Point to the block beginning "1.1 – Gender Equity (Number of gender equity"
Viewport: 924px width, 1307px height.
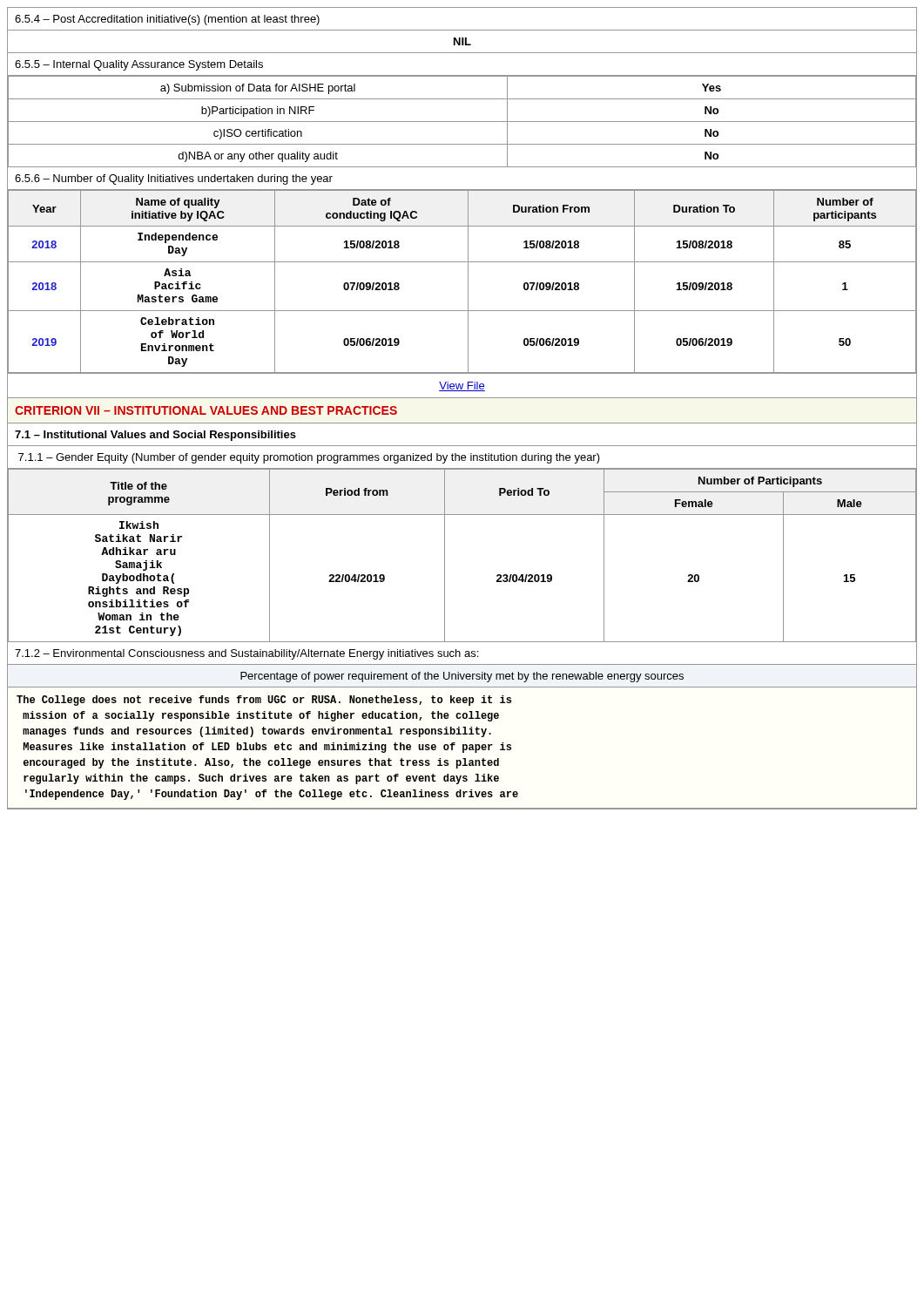(307, 457)
